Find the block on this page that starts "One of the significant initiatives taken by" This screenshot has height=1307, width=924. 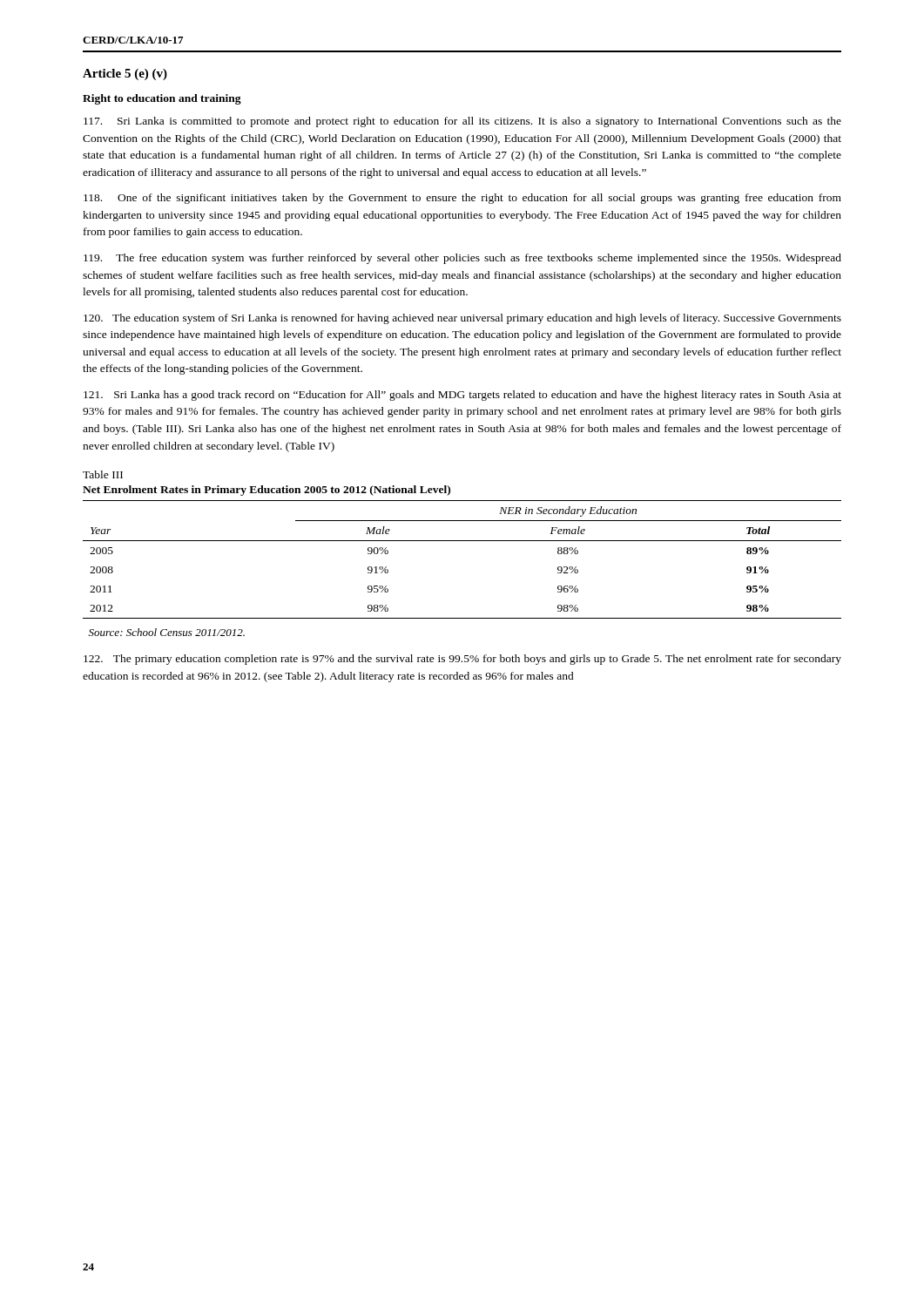click(x=462, y=215)
